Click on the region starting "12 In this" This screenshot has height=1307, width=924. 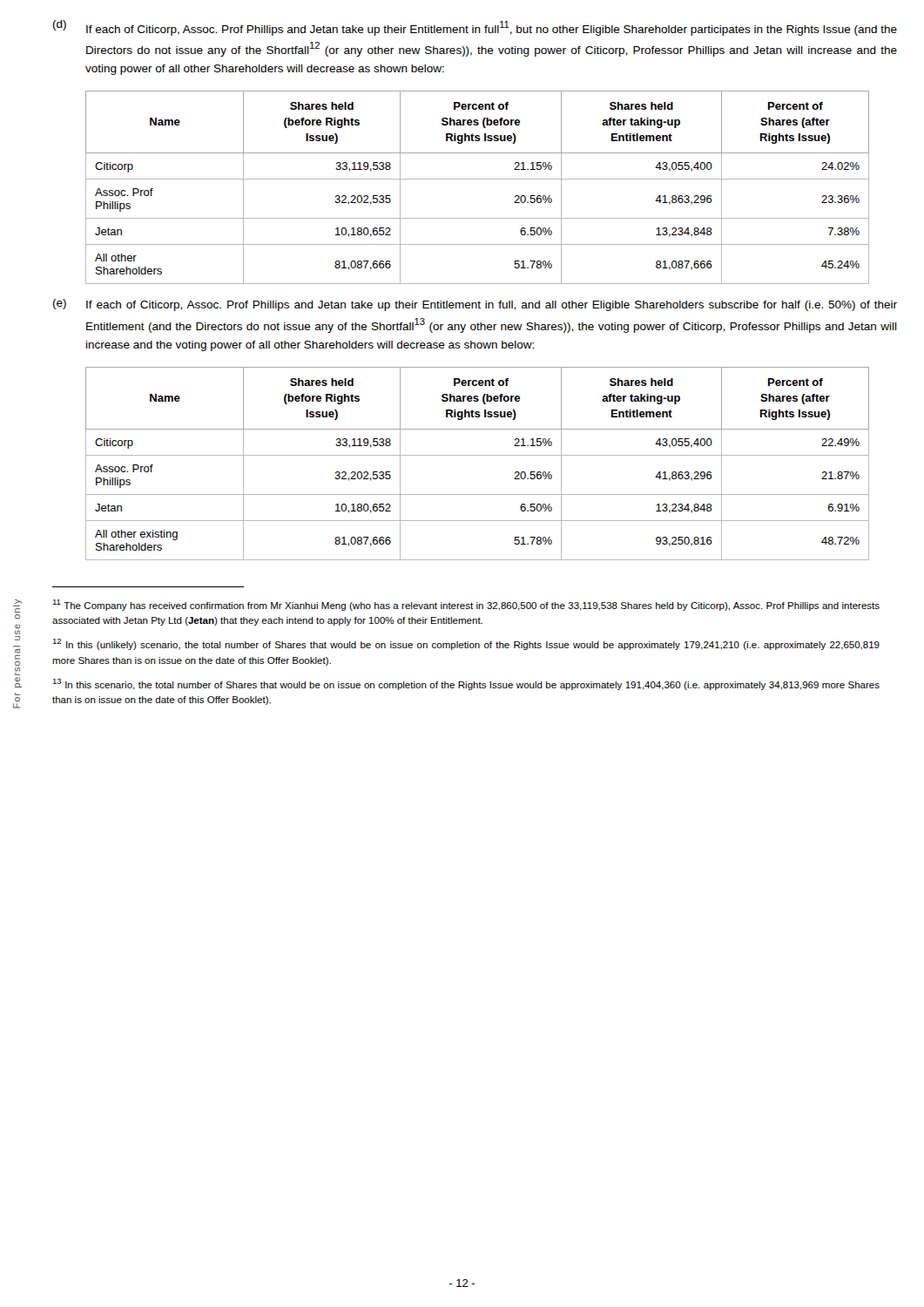pyautogui.click(x=466, y=651)
